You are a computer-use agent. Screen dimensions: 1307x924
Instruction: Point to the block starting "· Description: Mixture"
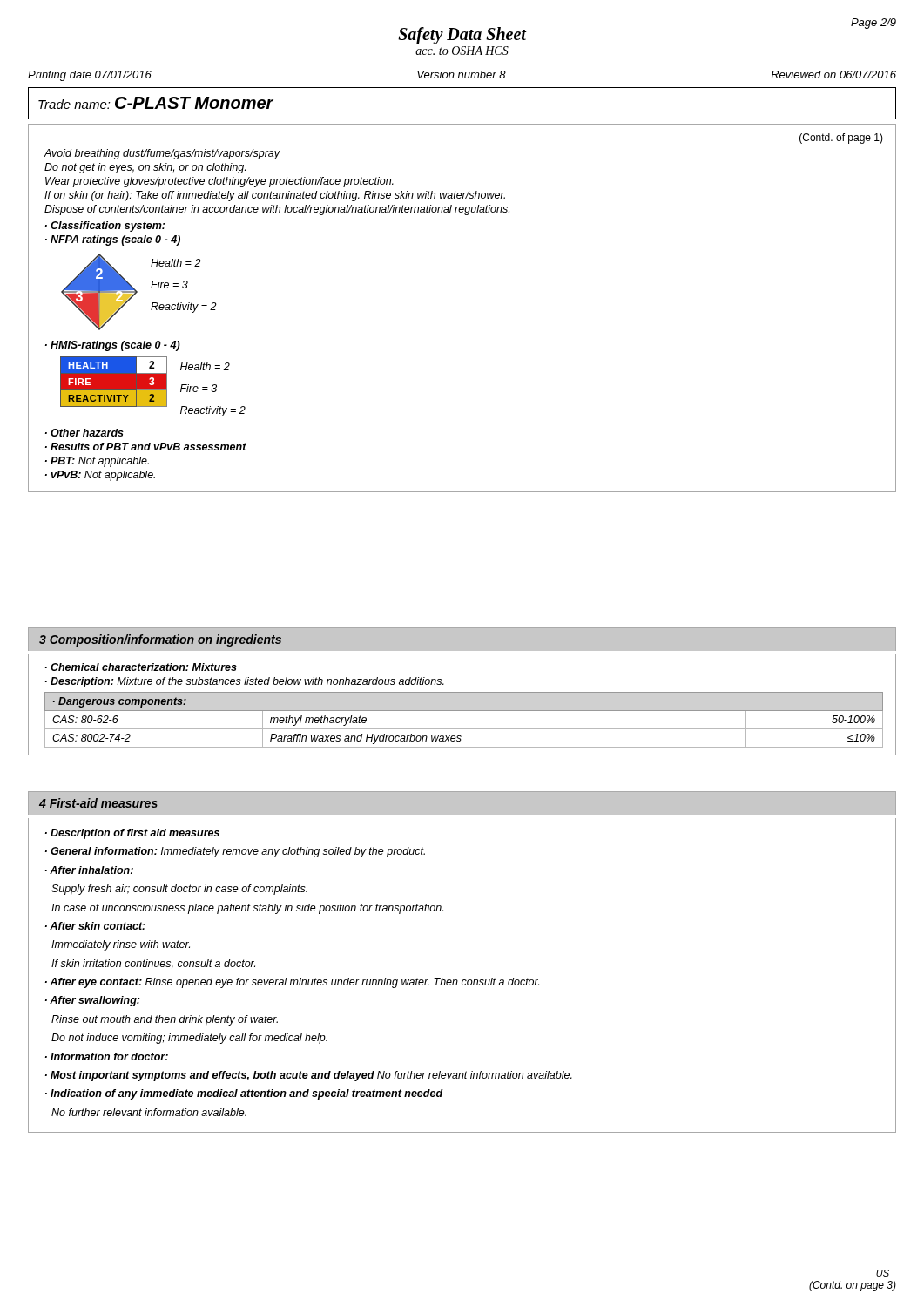tap(245, 681)
